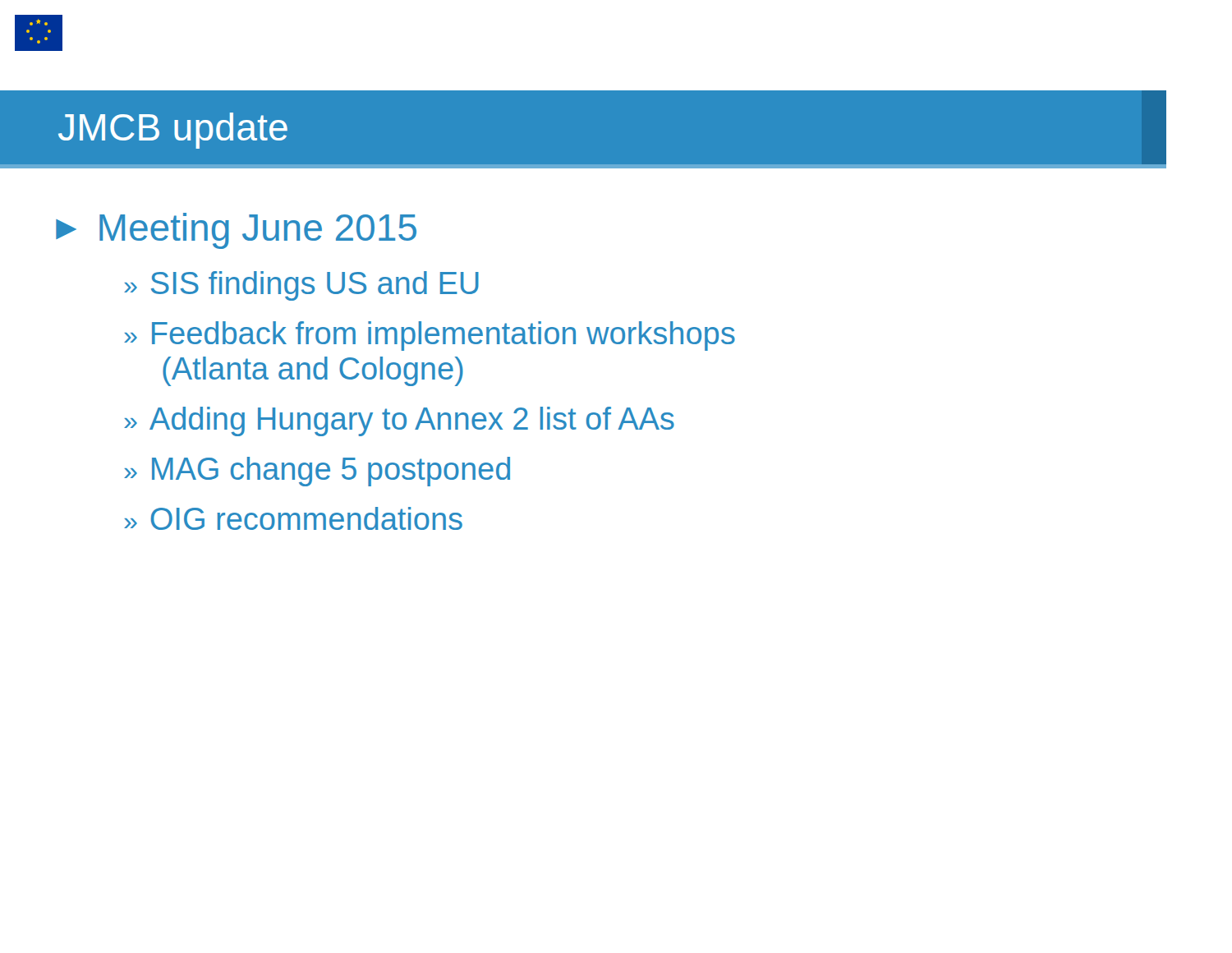Select the passage starting "» Feedback from implementation workshops (Atlanta and"
Viewport: 1232px width, 953px height.
point(653,352)
